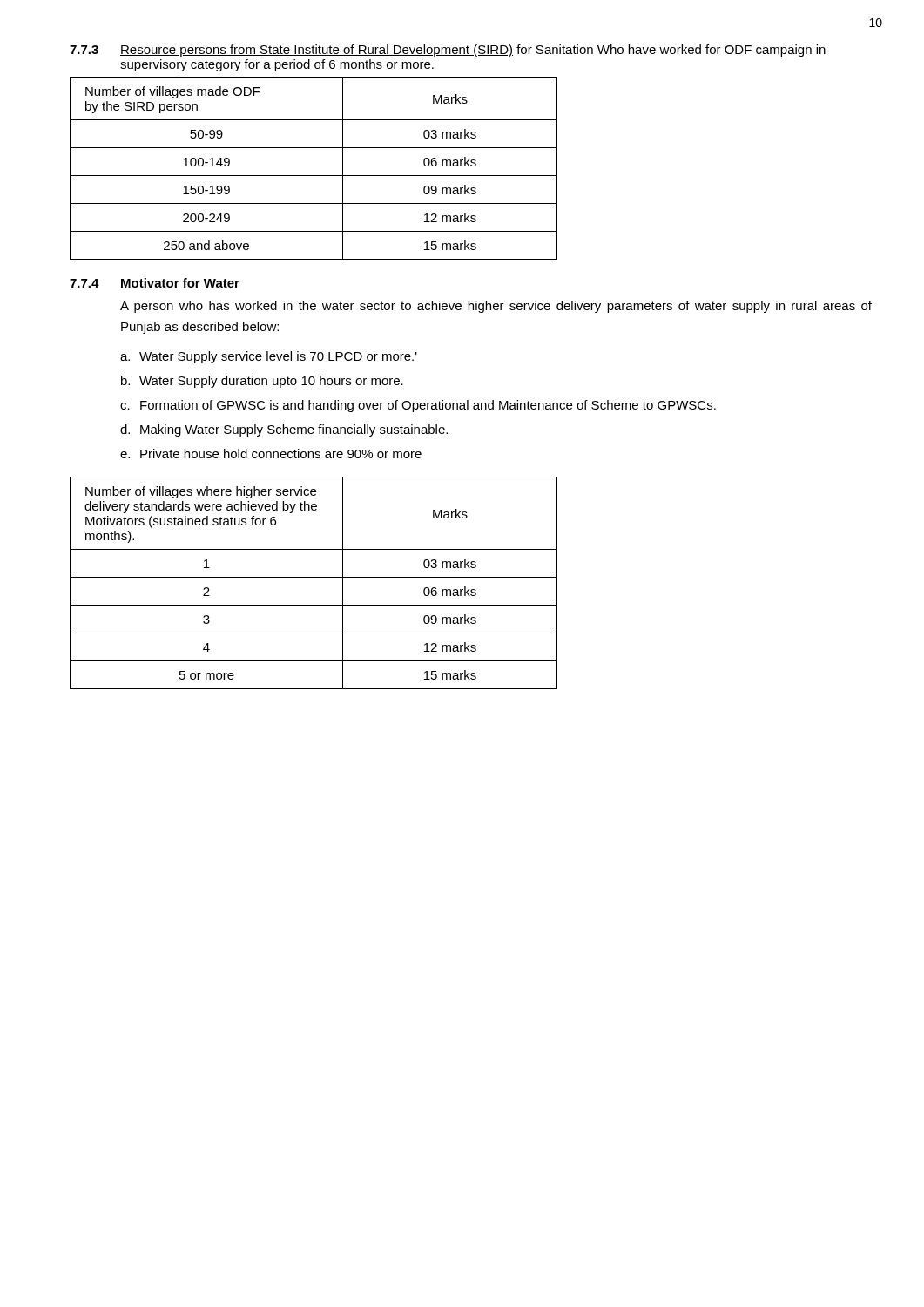The image size is (924, 1307).
Task: Find the section header containing "7.7.3 Resource persons from State Institute"
Action: click(471, 57)
